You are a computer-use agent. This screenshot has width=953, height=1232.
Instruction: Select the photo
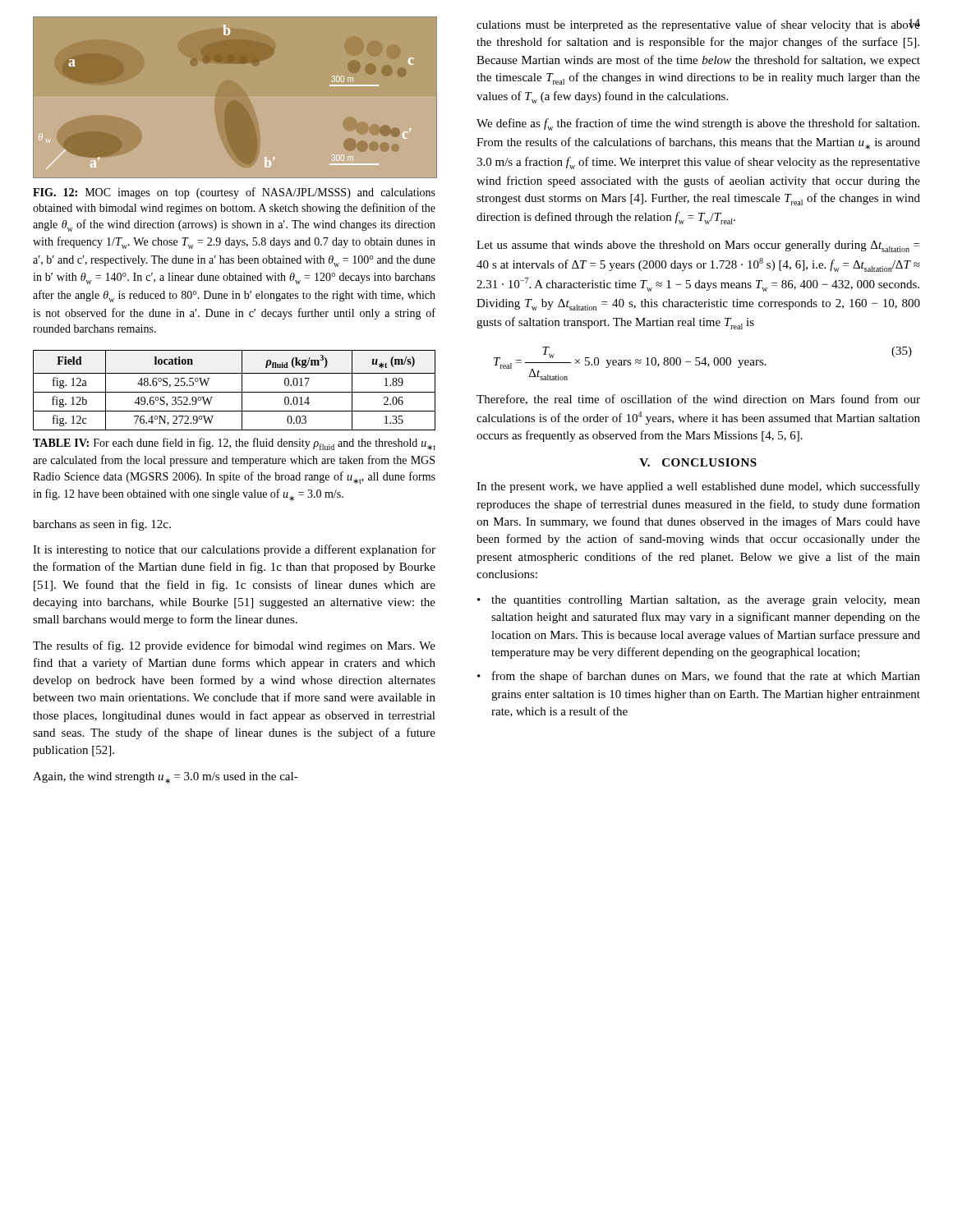pyautogui.click(x=234, y=97)
